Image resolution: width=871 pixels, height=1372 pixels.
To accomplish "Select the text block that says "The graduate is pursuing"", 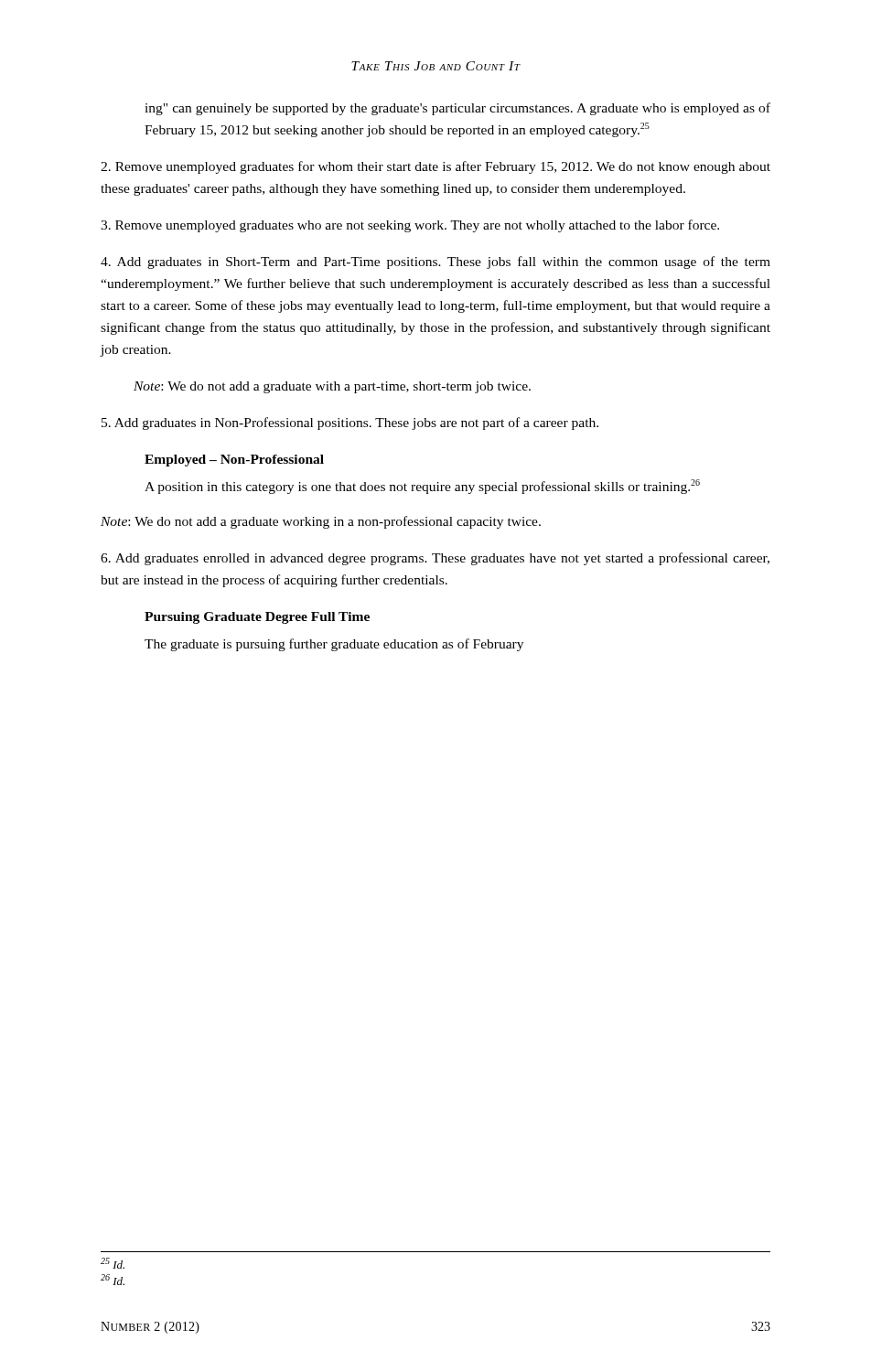I will (x=334, y=644).
